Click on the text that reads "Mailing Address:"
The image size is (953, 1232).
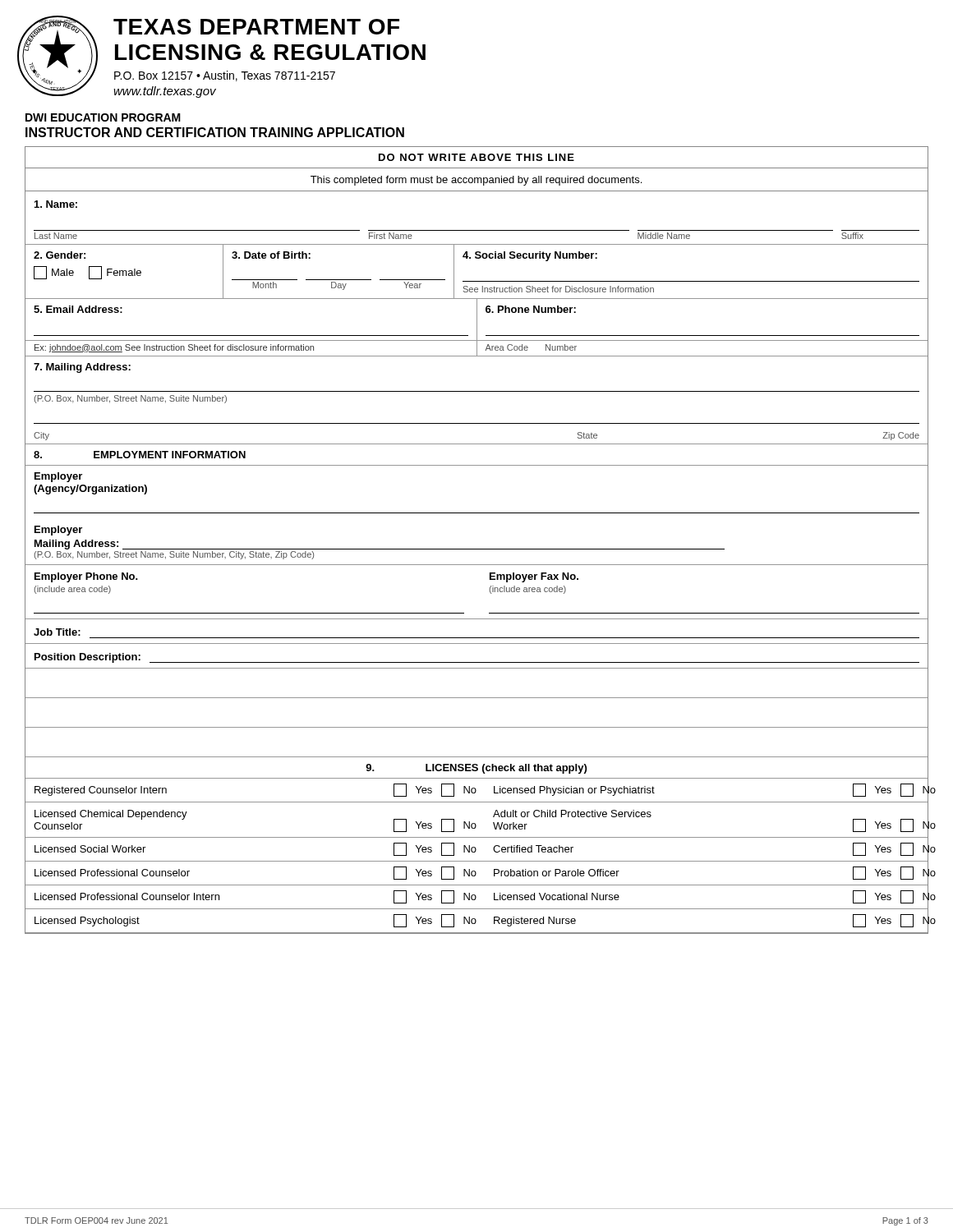pyautogui.click(x=82, y=366)
